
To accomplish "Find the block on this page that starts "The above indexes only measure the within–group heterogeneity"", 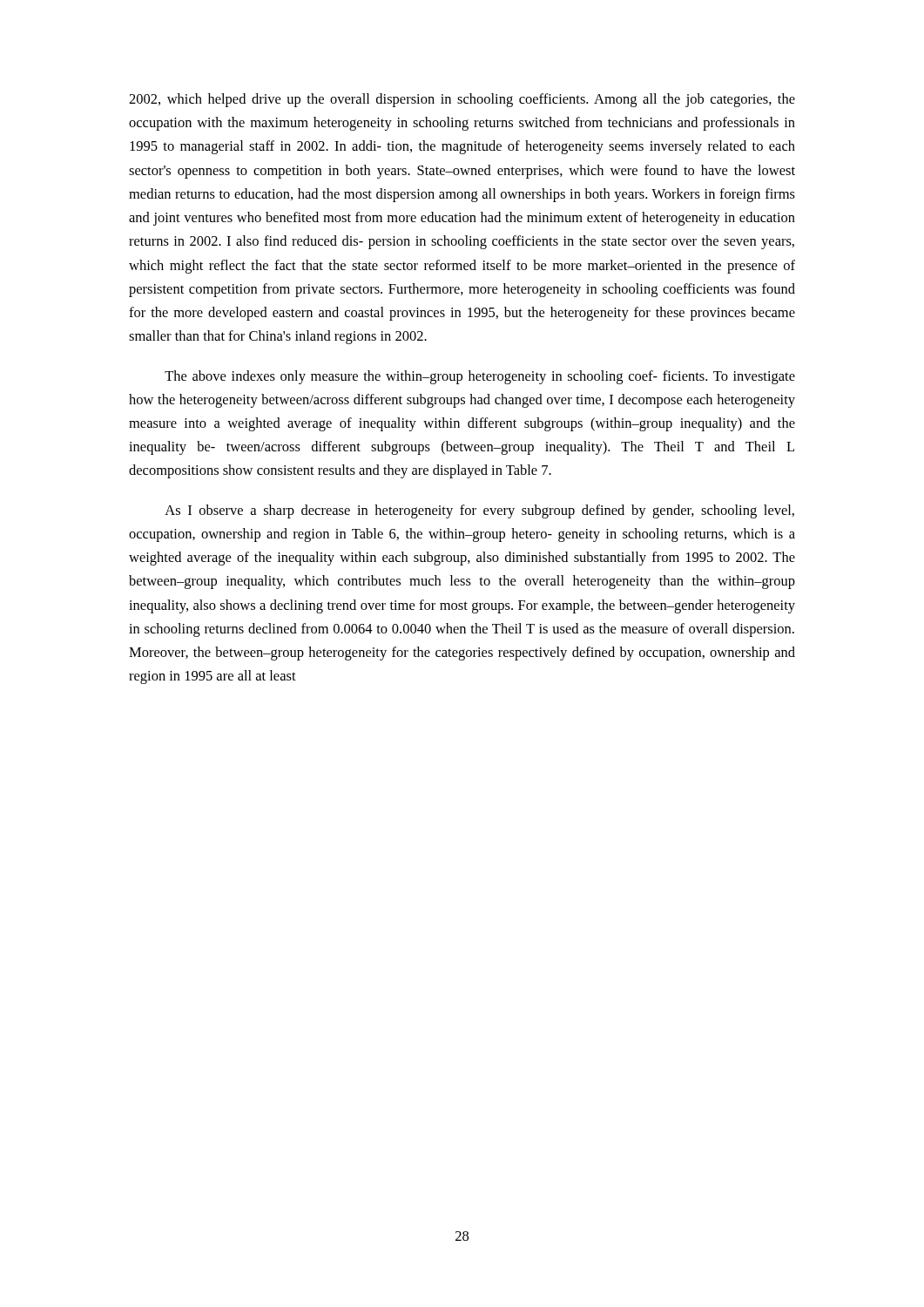I will pyautogui.click(x=462, y=423).
